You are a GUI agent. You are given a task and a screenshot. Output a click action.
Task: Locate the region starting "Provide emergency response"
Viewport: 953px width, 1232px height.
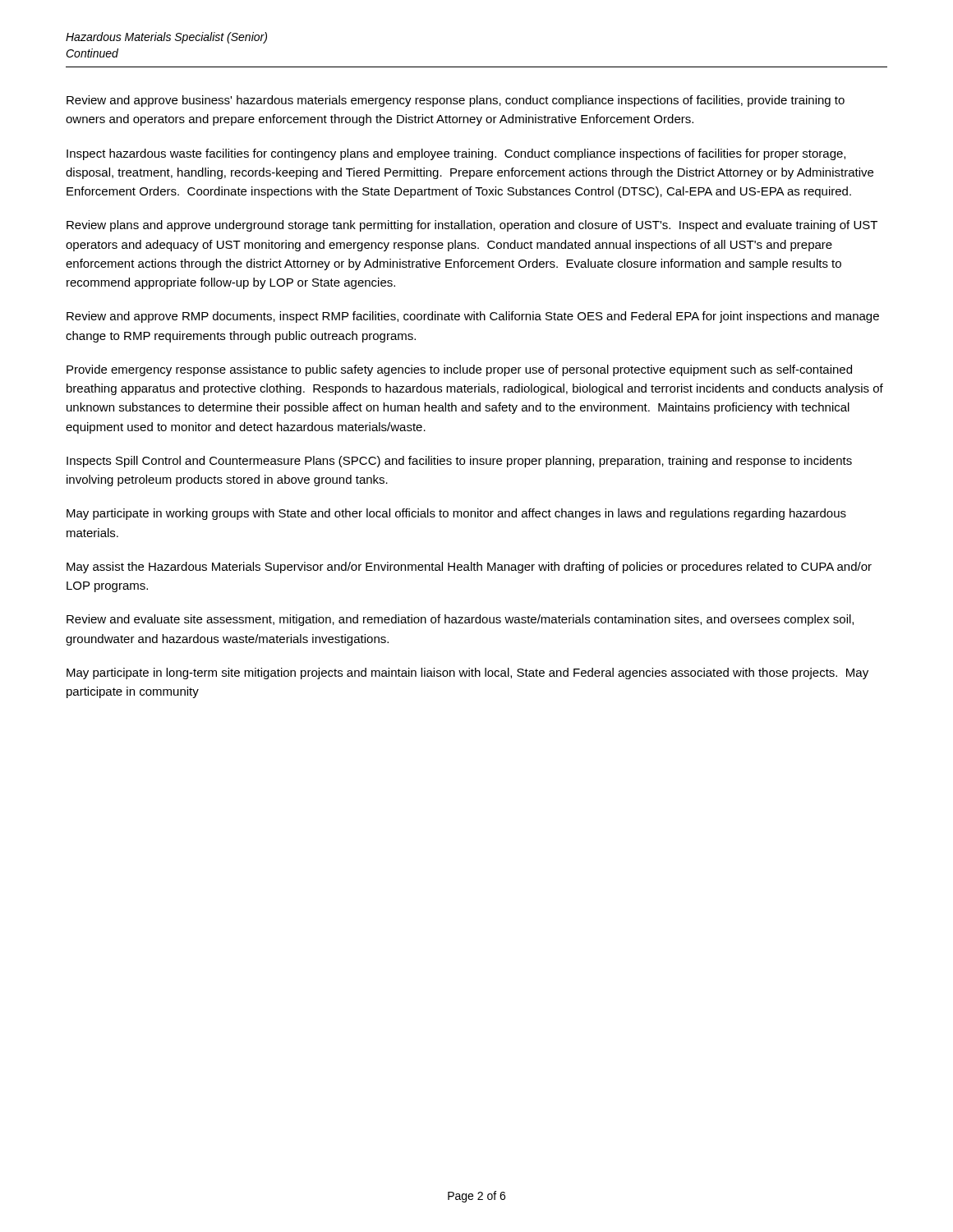coord(474,398)
